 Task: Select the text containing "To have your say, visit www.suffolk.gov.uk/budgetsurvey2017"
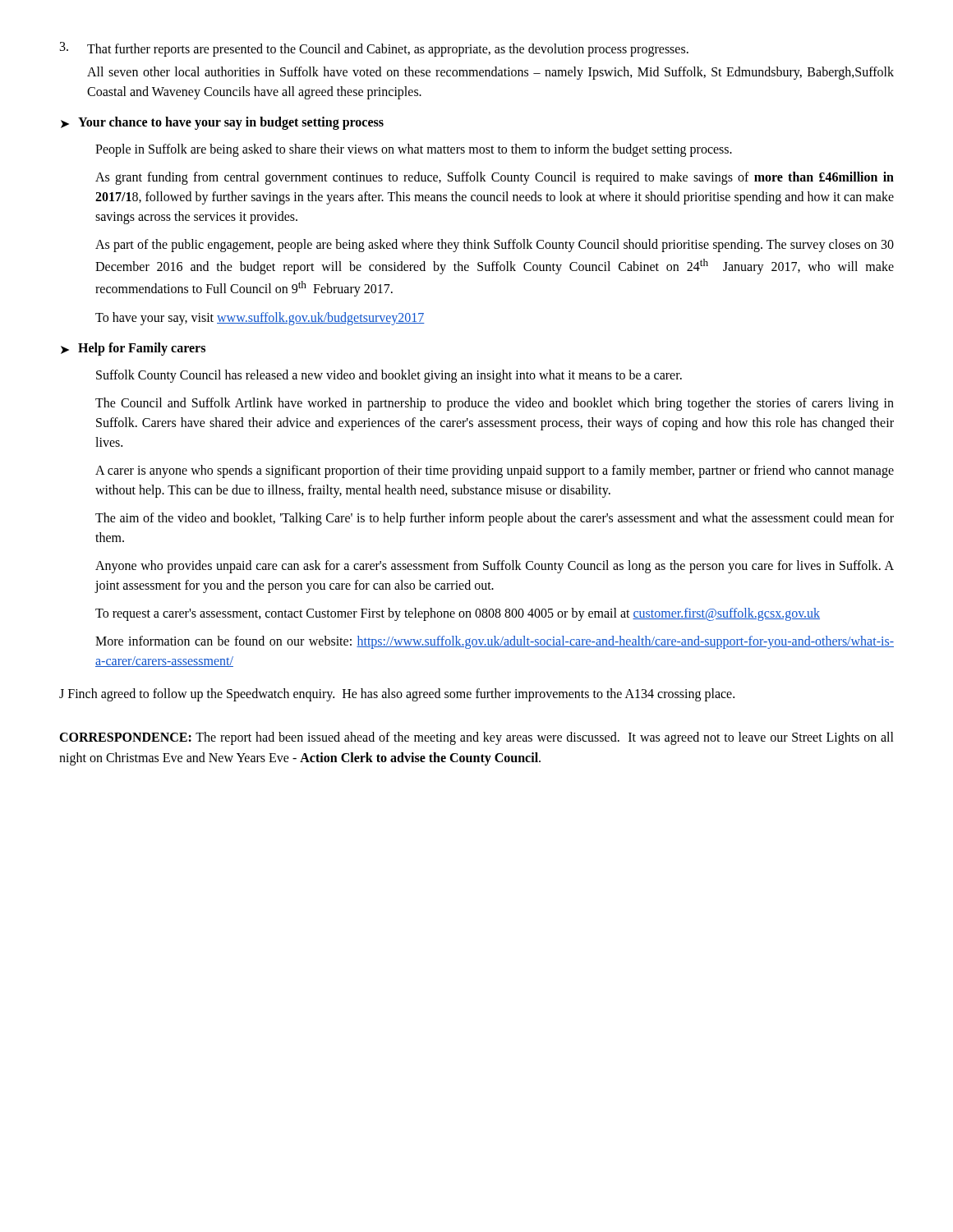260,317
